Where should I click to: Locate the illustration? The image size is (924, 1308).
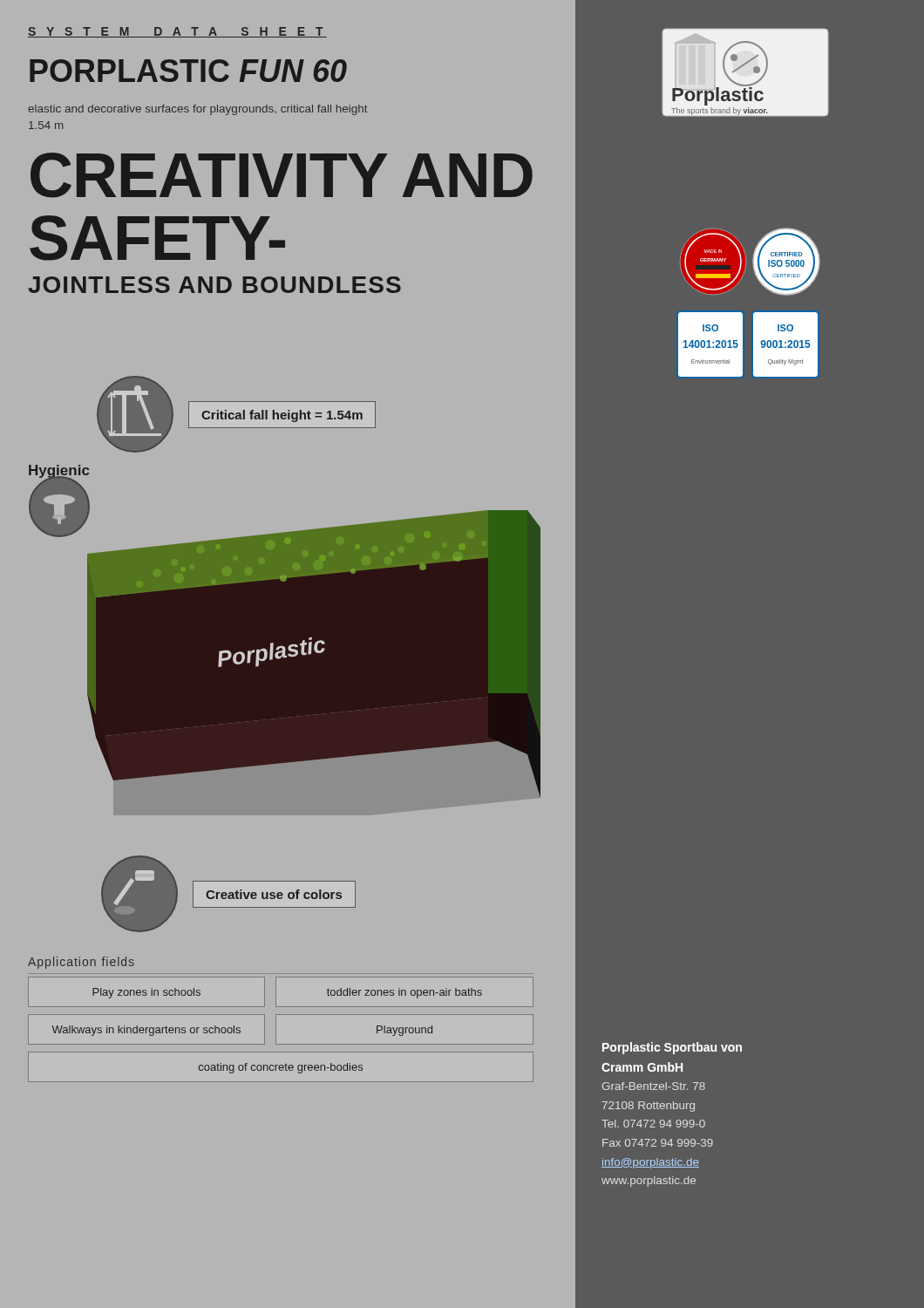pyautogui.click(x=301, y=650)
